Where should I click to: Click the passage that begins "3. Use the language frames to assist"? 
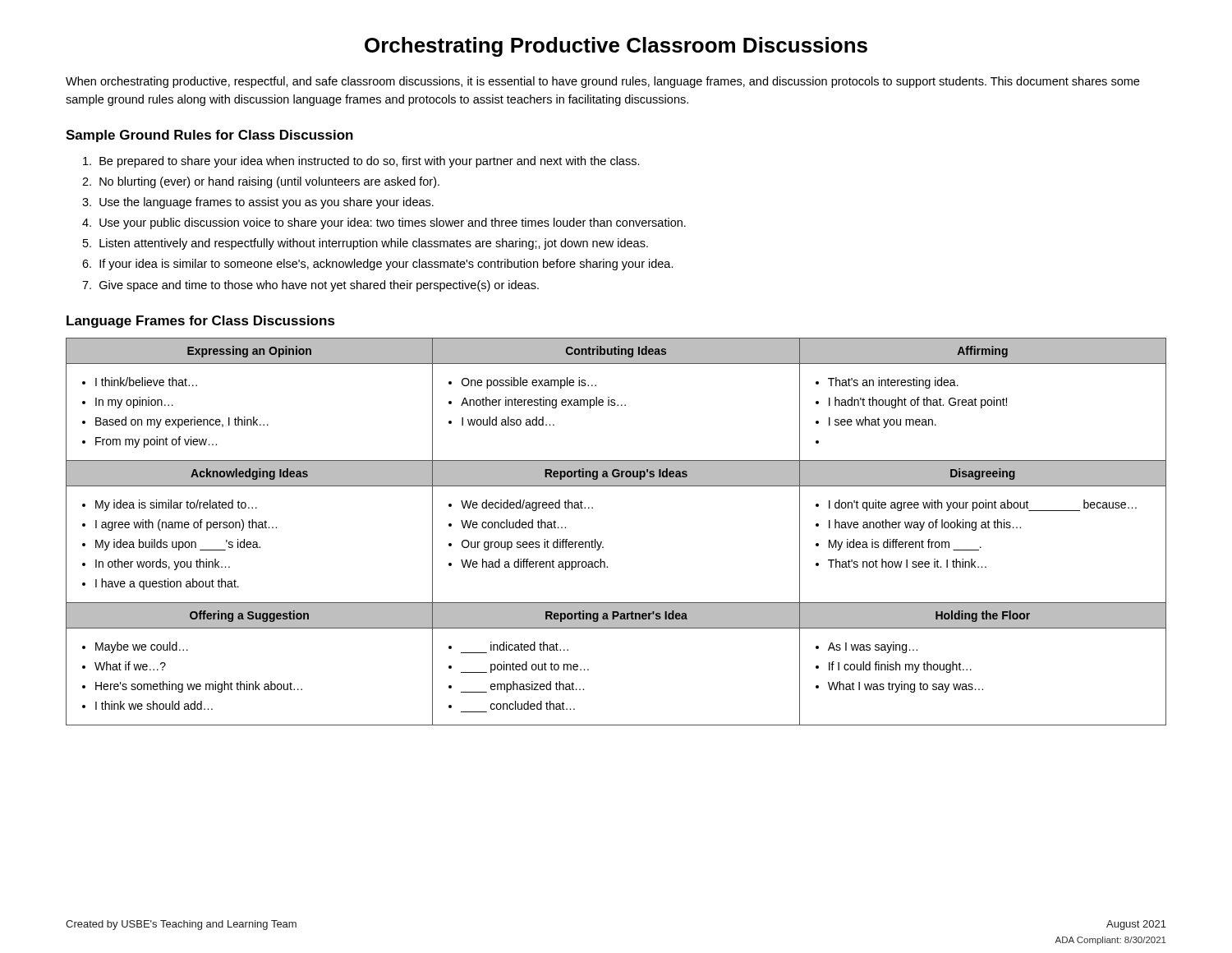(x=258, y=202)
